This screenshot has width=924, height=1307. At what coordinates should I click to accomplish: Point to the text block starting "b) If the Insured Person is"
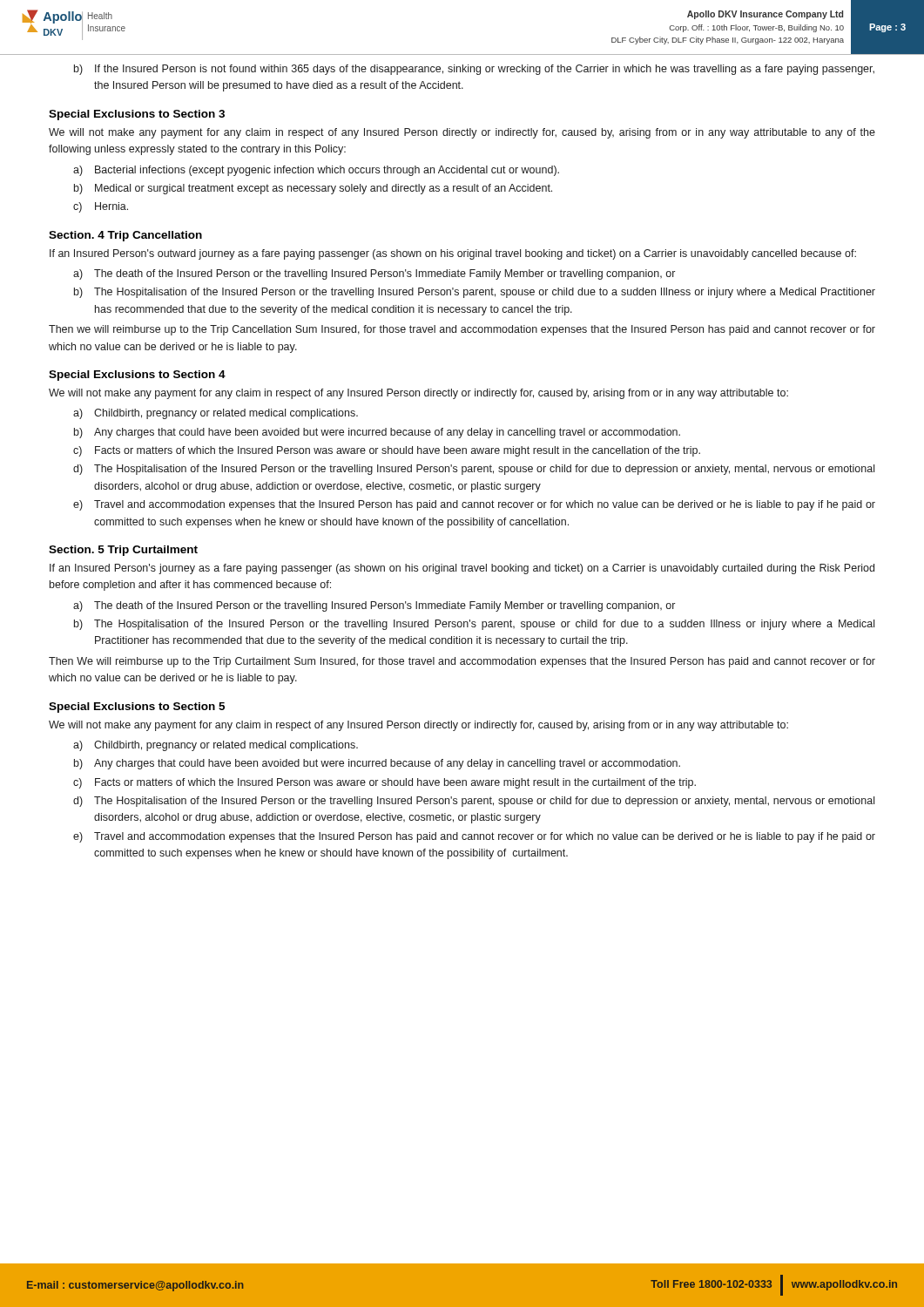click(x=474, y=78)
